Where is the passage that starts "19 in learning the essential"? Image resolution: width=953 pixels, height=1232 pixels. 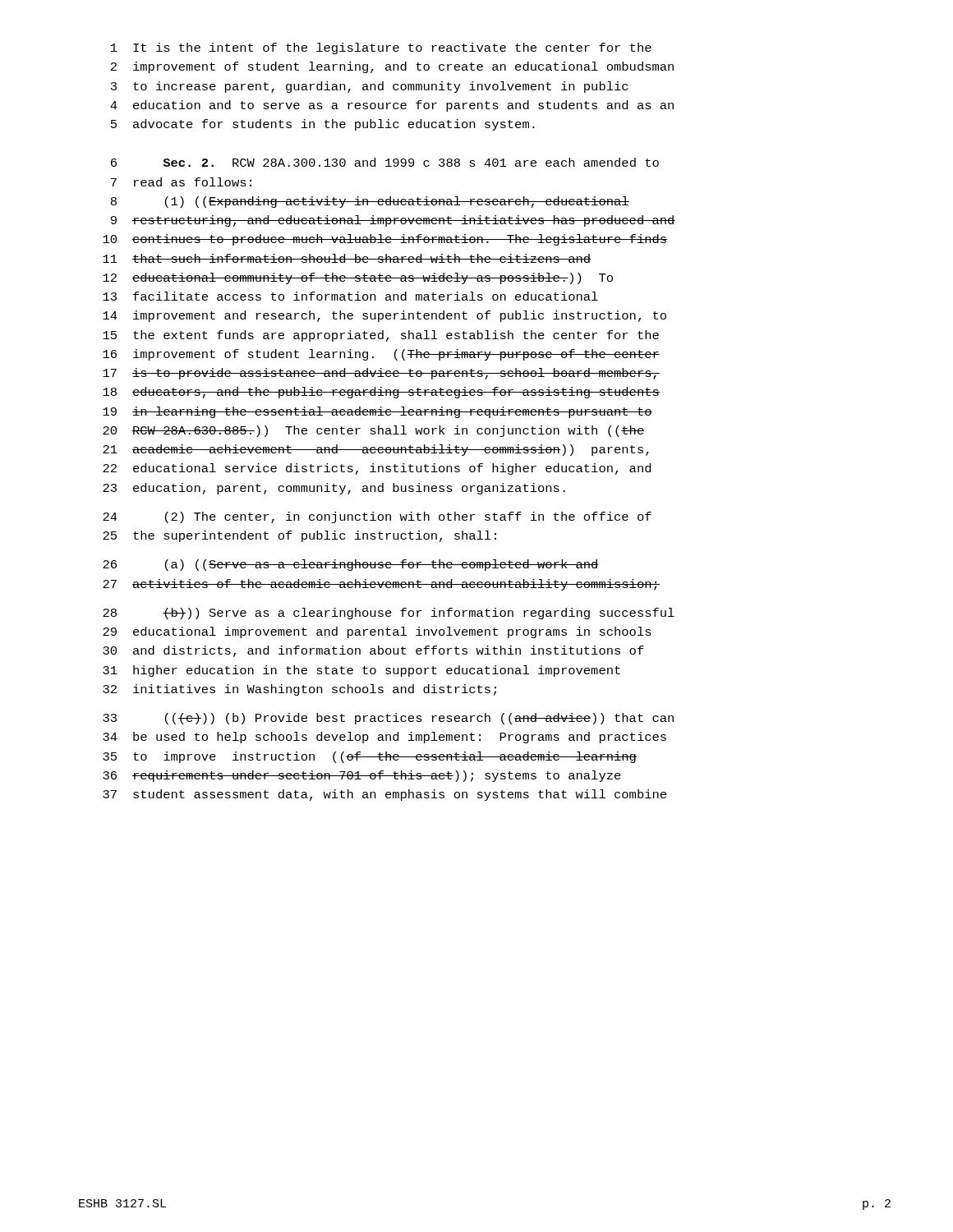pyautogui.click(x=485, y=412)
